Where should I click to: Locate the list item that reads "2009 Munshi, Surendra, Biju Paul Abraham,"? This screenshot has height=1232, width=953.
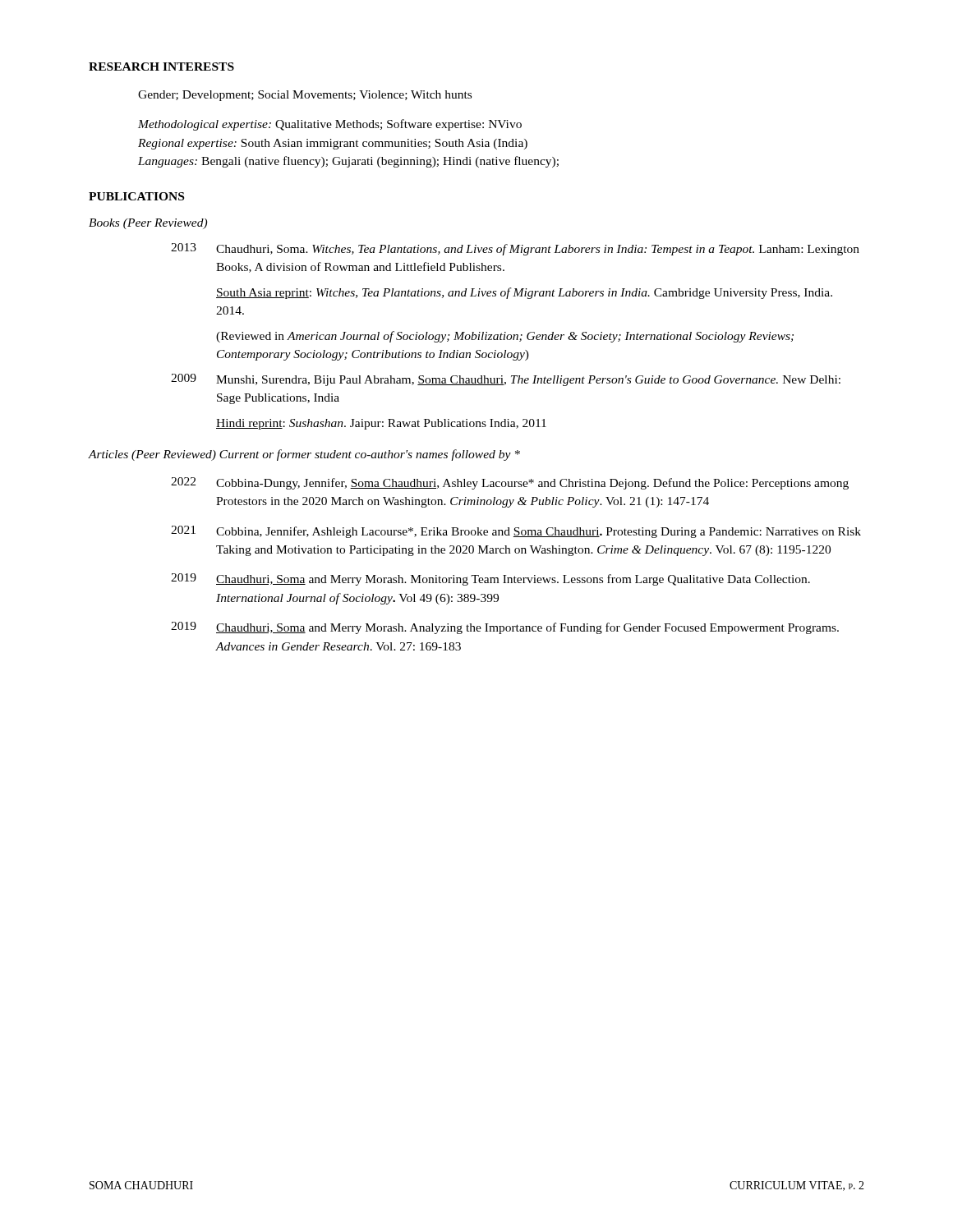518,389
